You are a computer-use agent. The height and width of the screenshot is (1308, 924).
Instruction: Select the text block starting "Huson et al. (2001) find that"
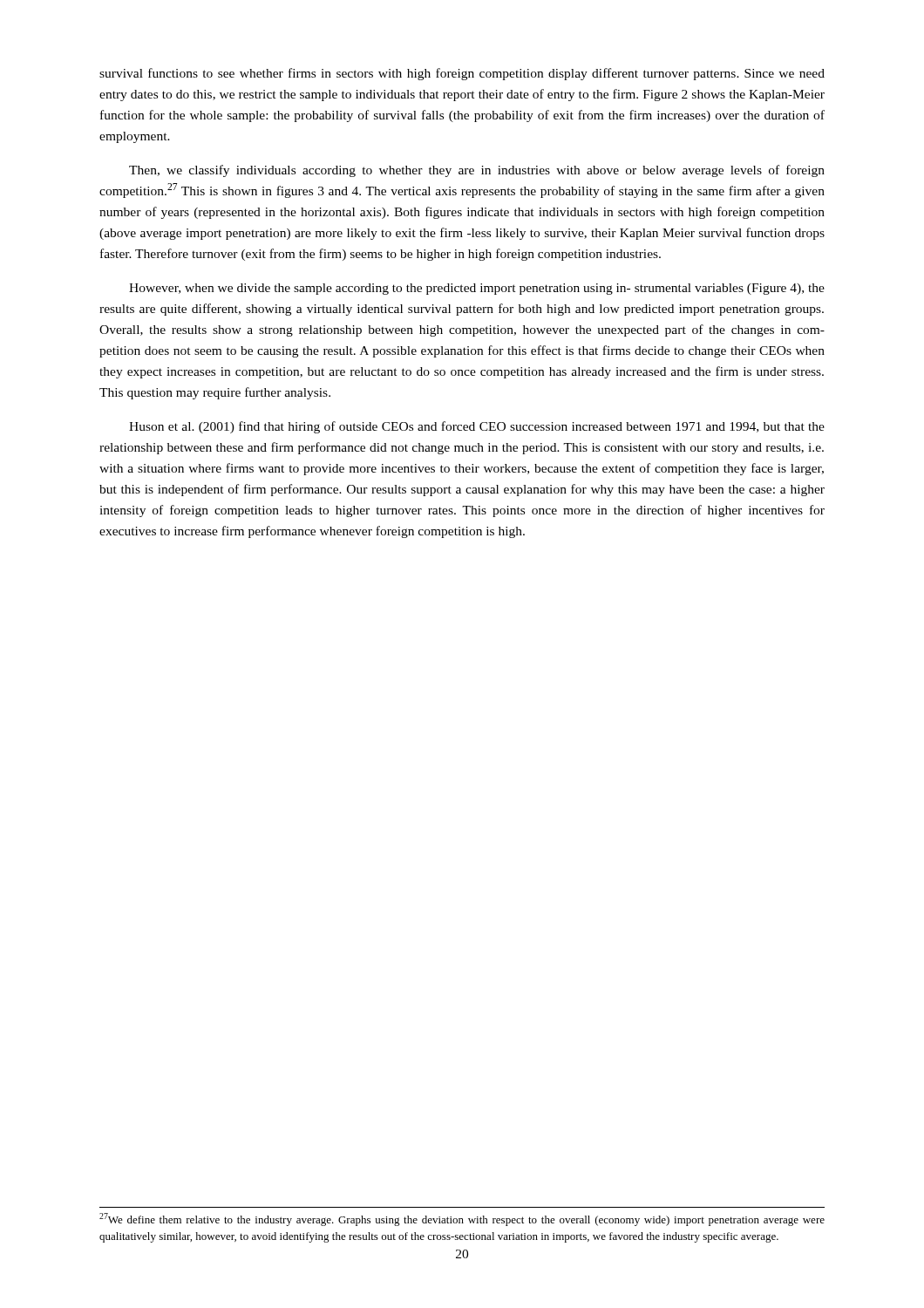462,479
